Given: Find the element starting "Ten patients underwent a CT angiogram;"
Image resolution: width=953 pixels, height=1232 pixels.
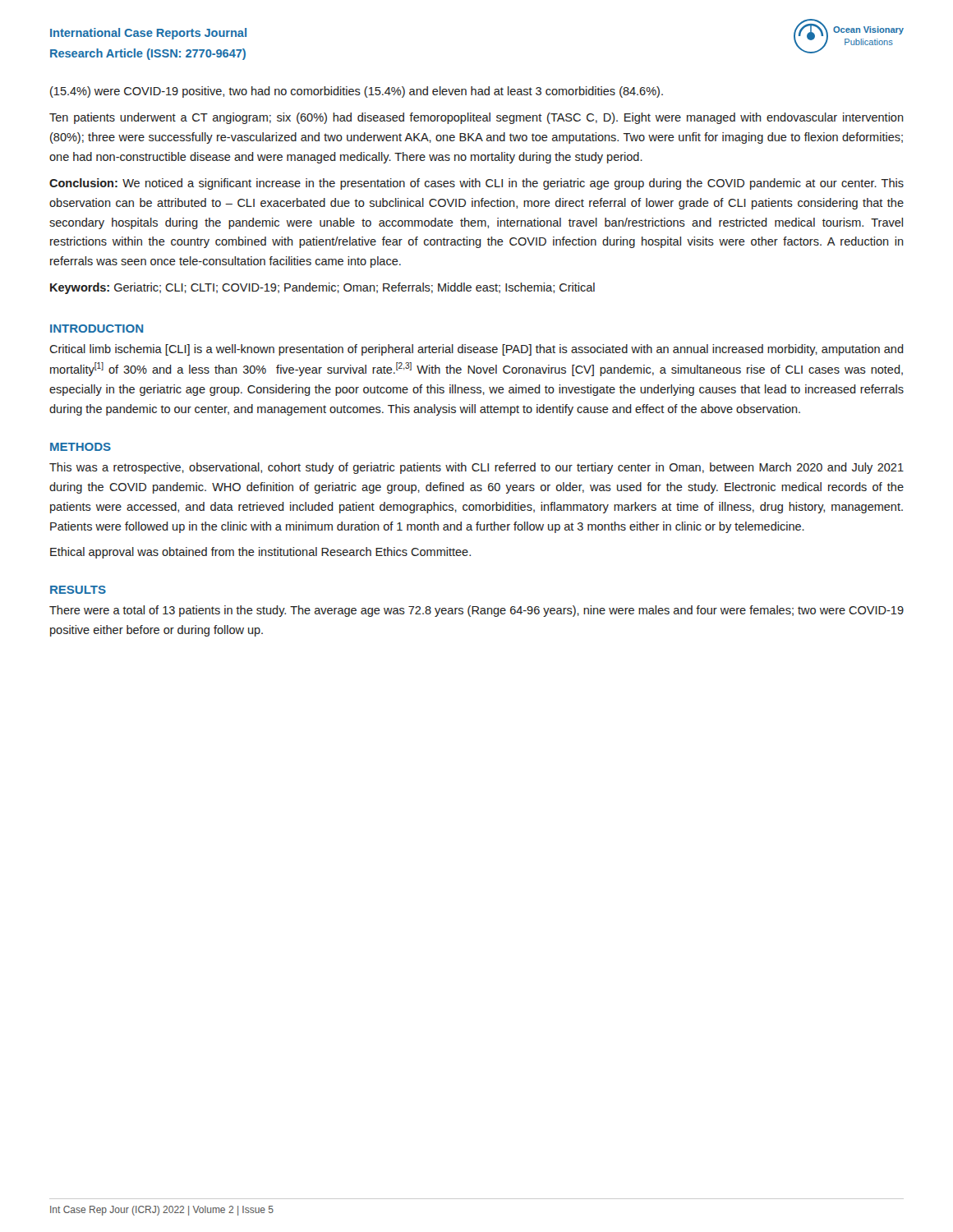Looking at the screenshot, I should click(x=476, y=138).
